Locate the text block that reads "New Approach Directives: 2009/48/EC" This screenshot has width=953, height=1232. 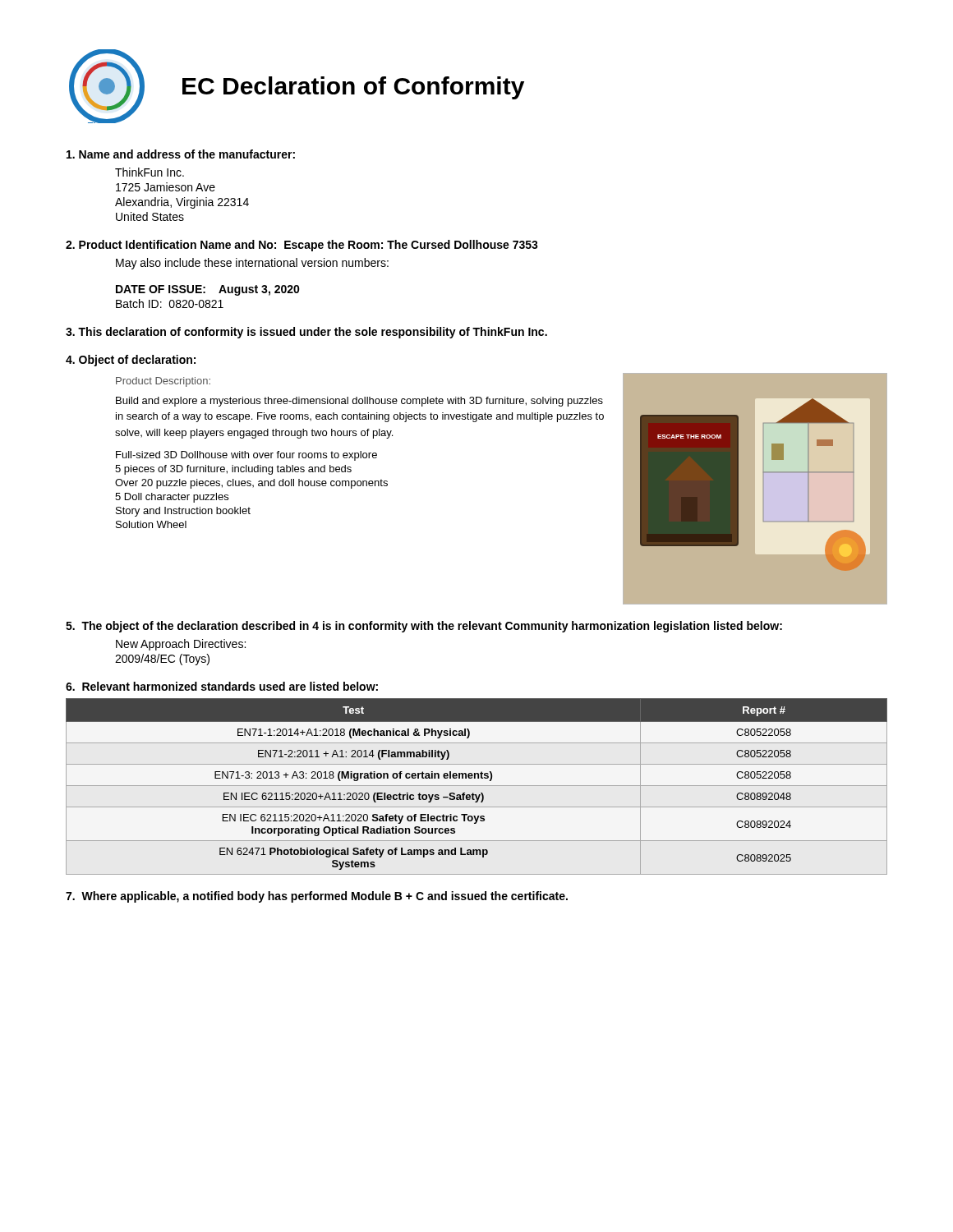pos(181,645)
